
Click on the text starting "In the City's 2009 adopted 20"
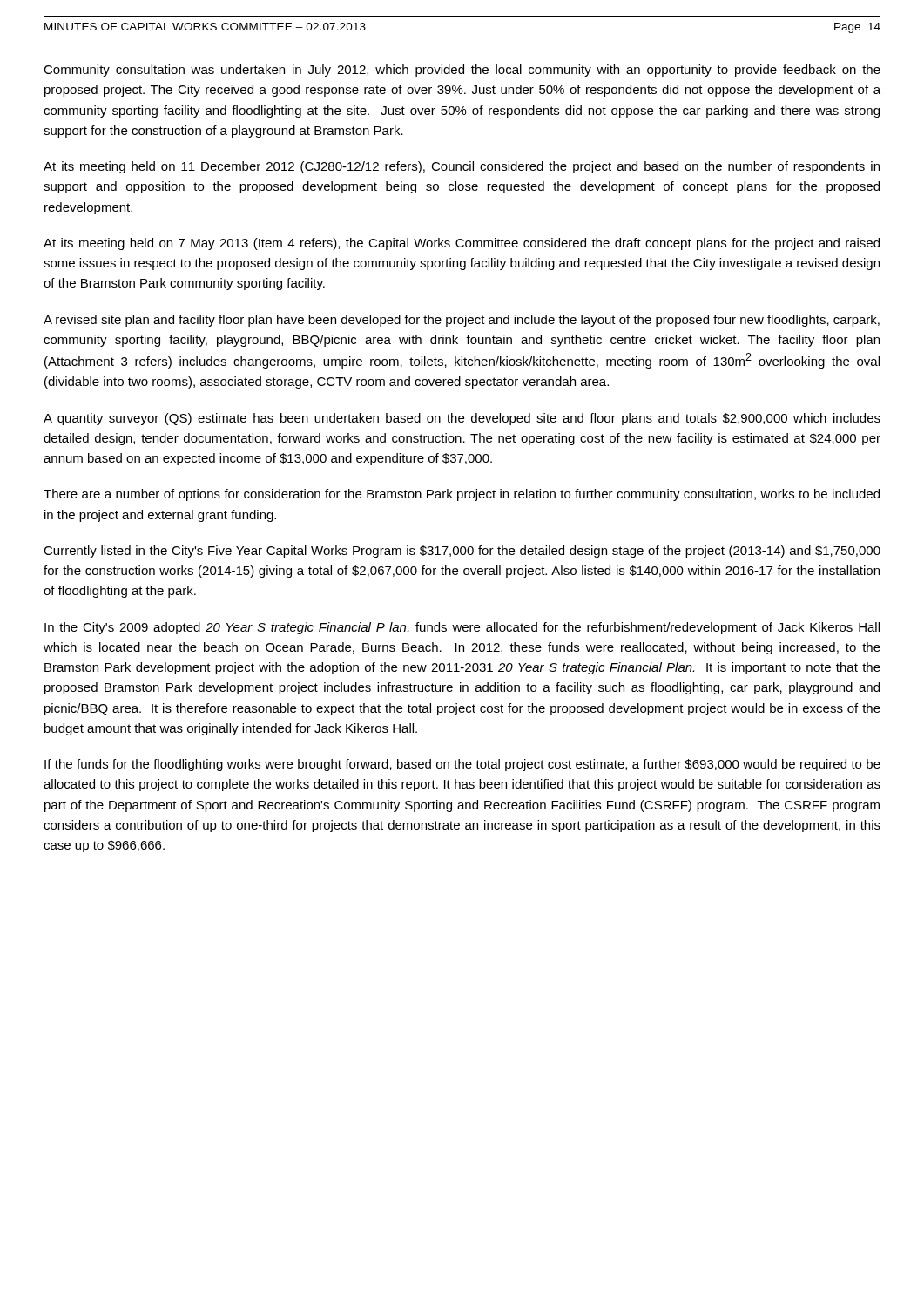pyautogui.click(x=462, y=677)
